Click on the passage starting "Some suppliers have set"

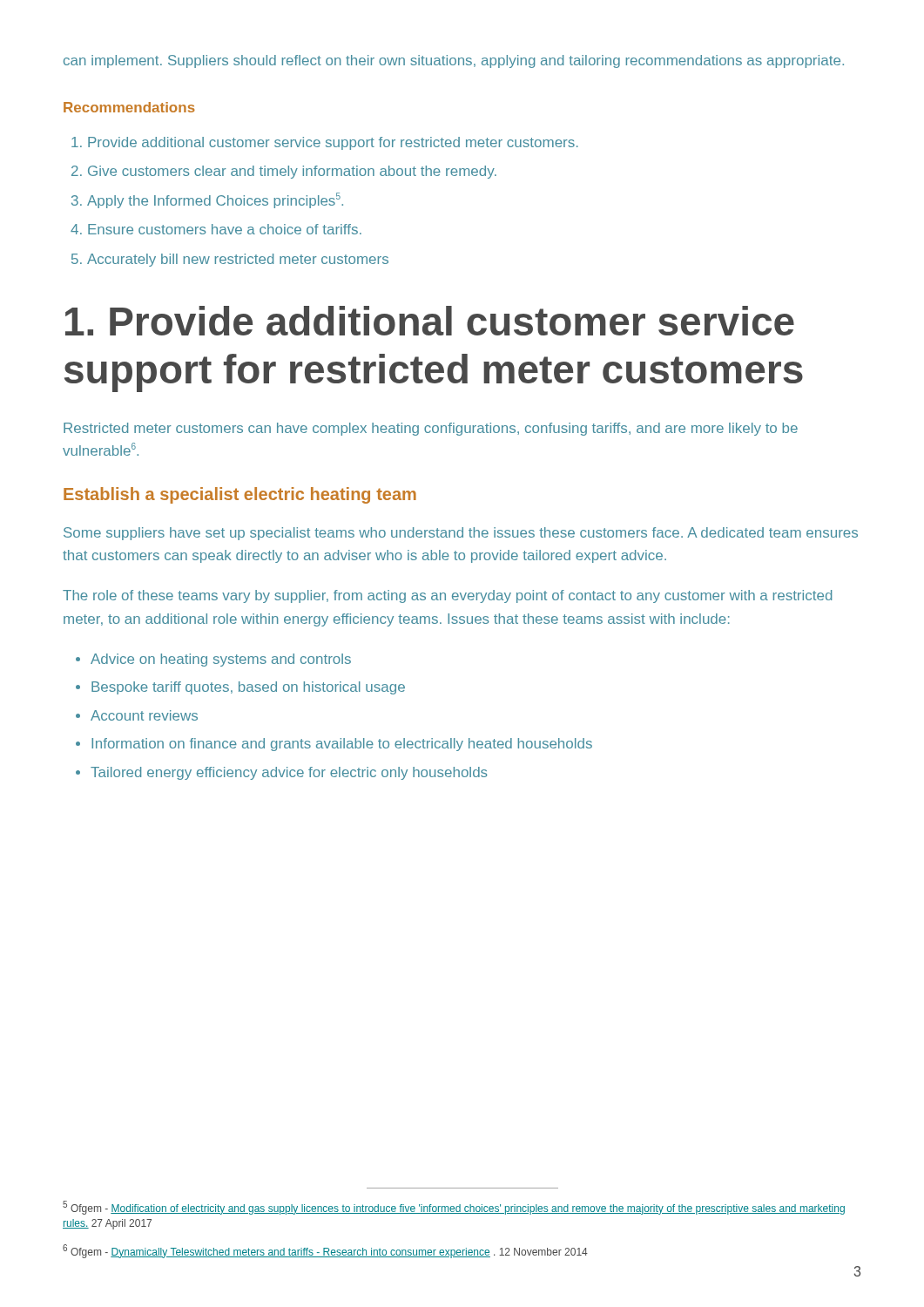(x=462, y=544)
